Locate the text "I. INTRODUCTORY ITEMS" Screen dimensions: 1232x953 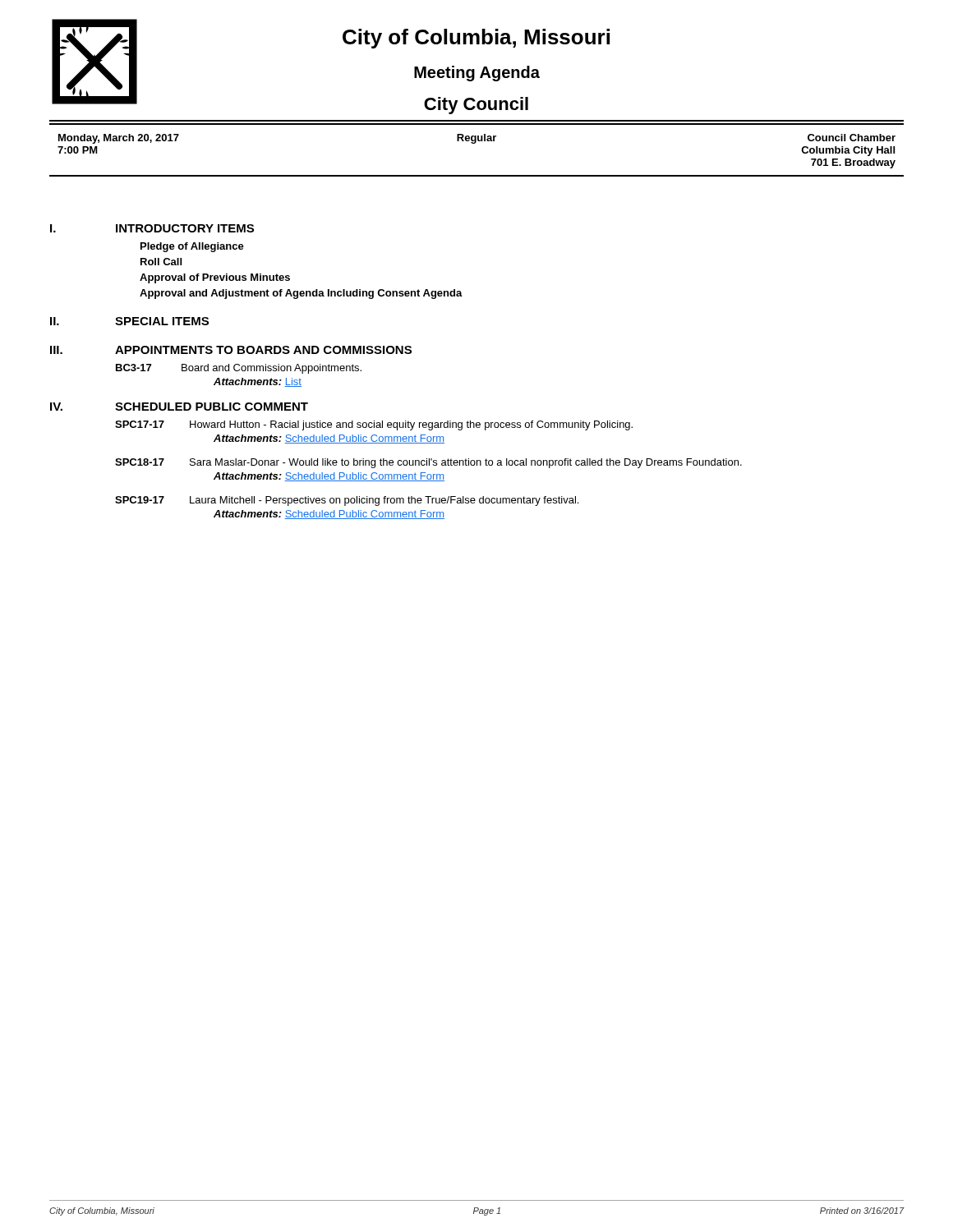[152, 228]
